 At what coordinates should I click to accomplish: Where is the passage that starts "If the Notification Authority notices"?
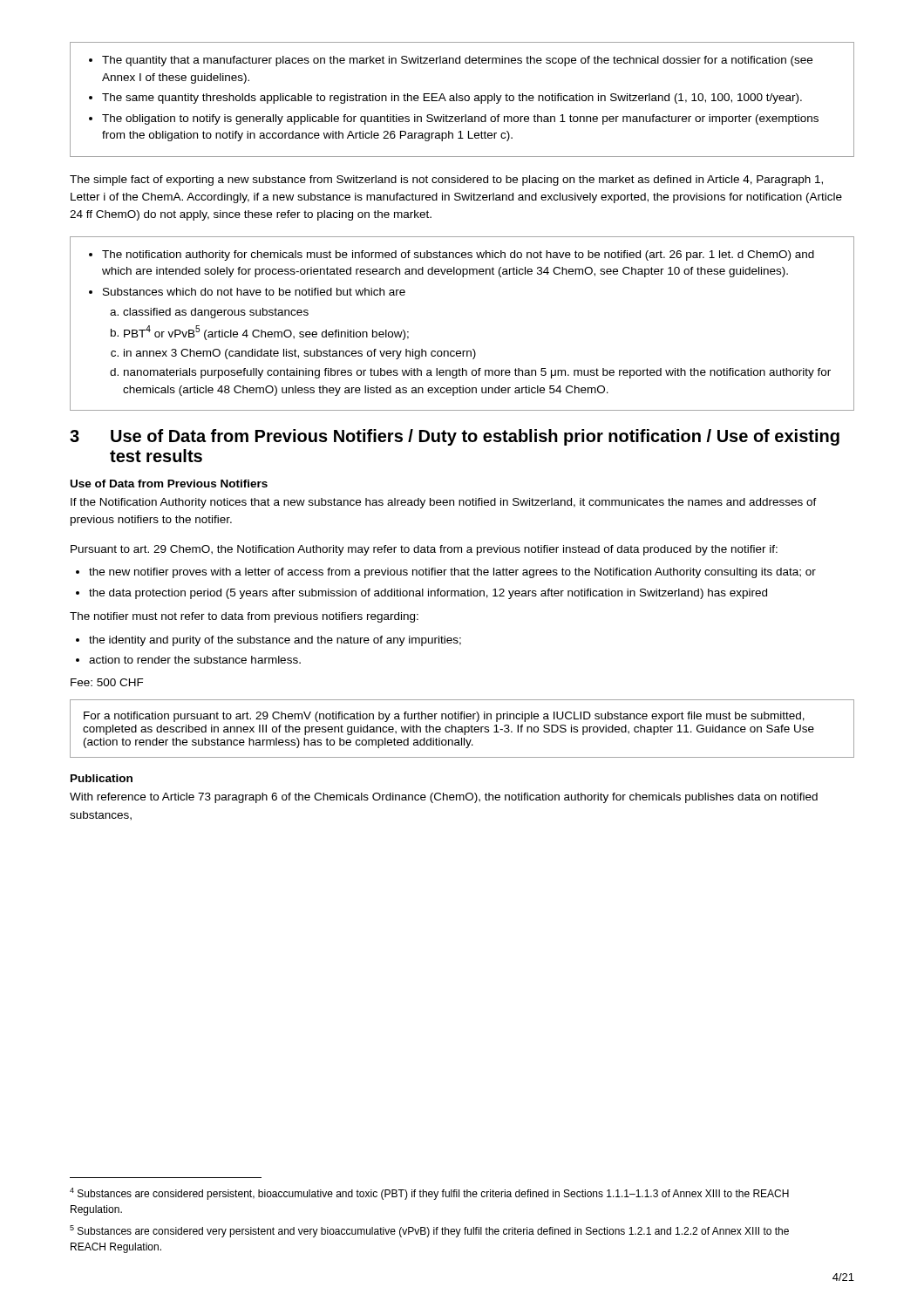pos(462,511)
